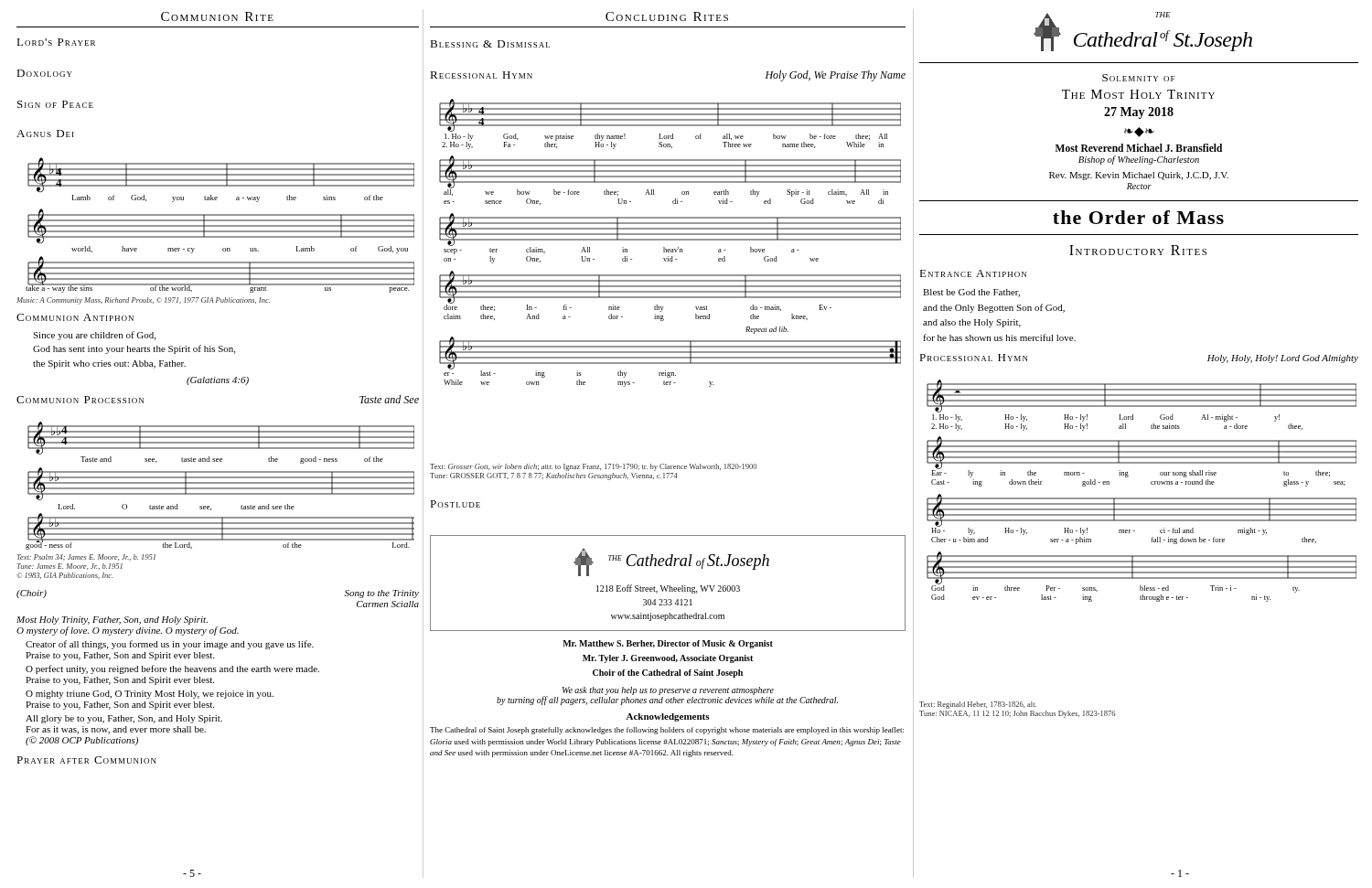Screen dimensions: 888x1372
Task: Locate the block of text that opens with "Since you are children of God,"
Action: 135,349
